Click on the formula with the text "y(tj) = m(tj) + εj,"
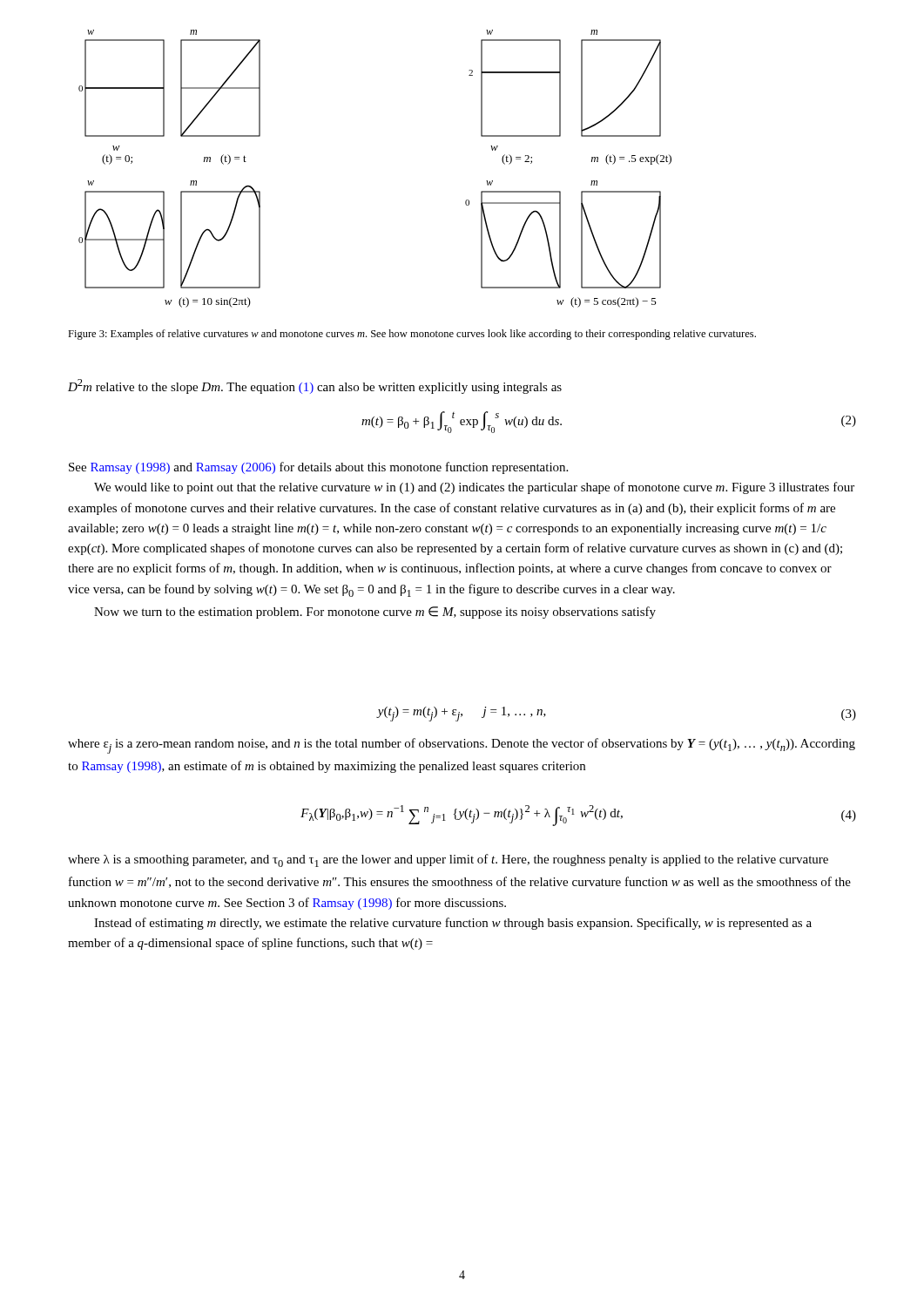 (x=417, y=714)
